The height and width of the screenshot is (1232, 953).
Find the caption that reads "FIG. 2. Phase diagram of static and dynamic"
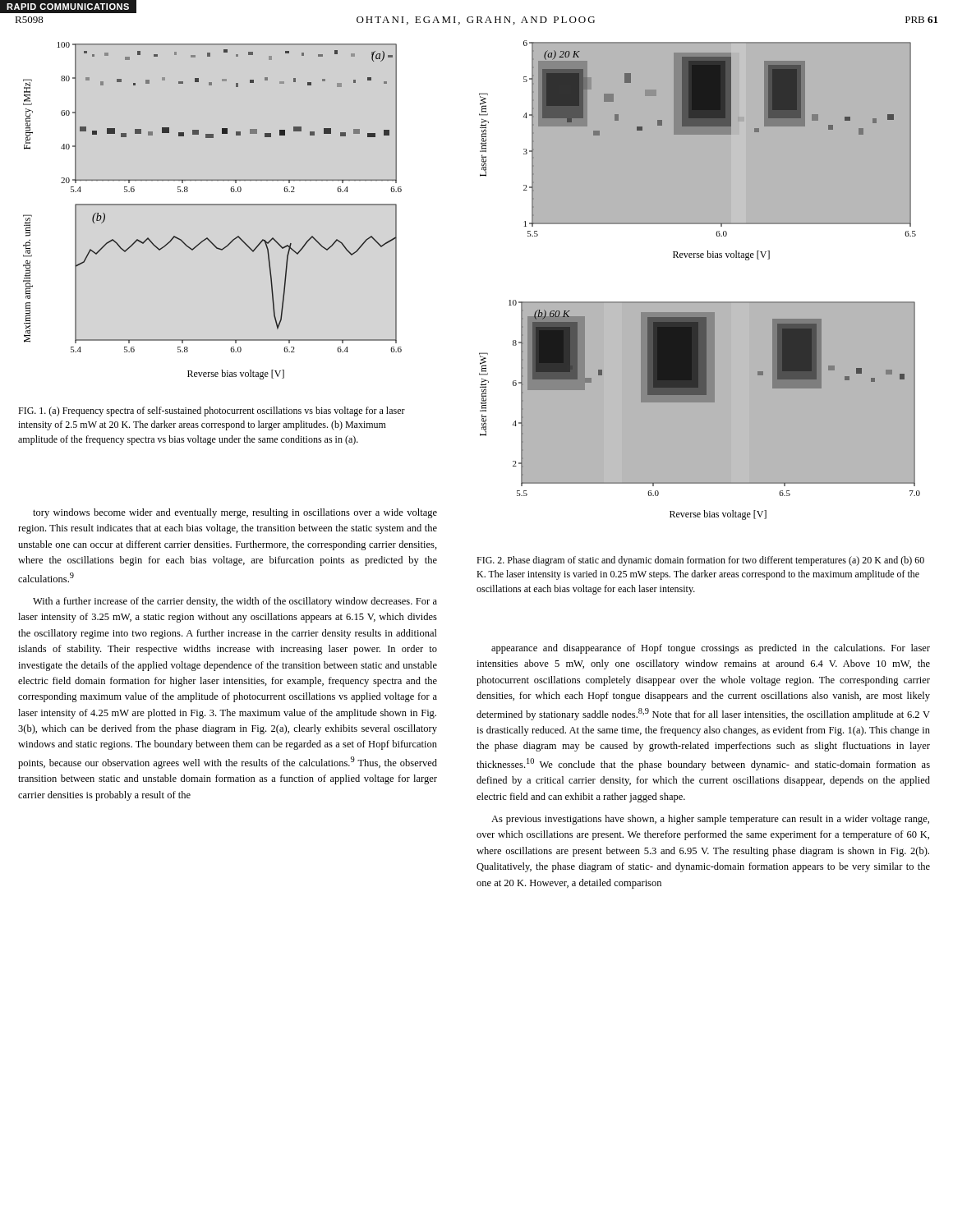tap(701, 574)
